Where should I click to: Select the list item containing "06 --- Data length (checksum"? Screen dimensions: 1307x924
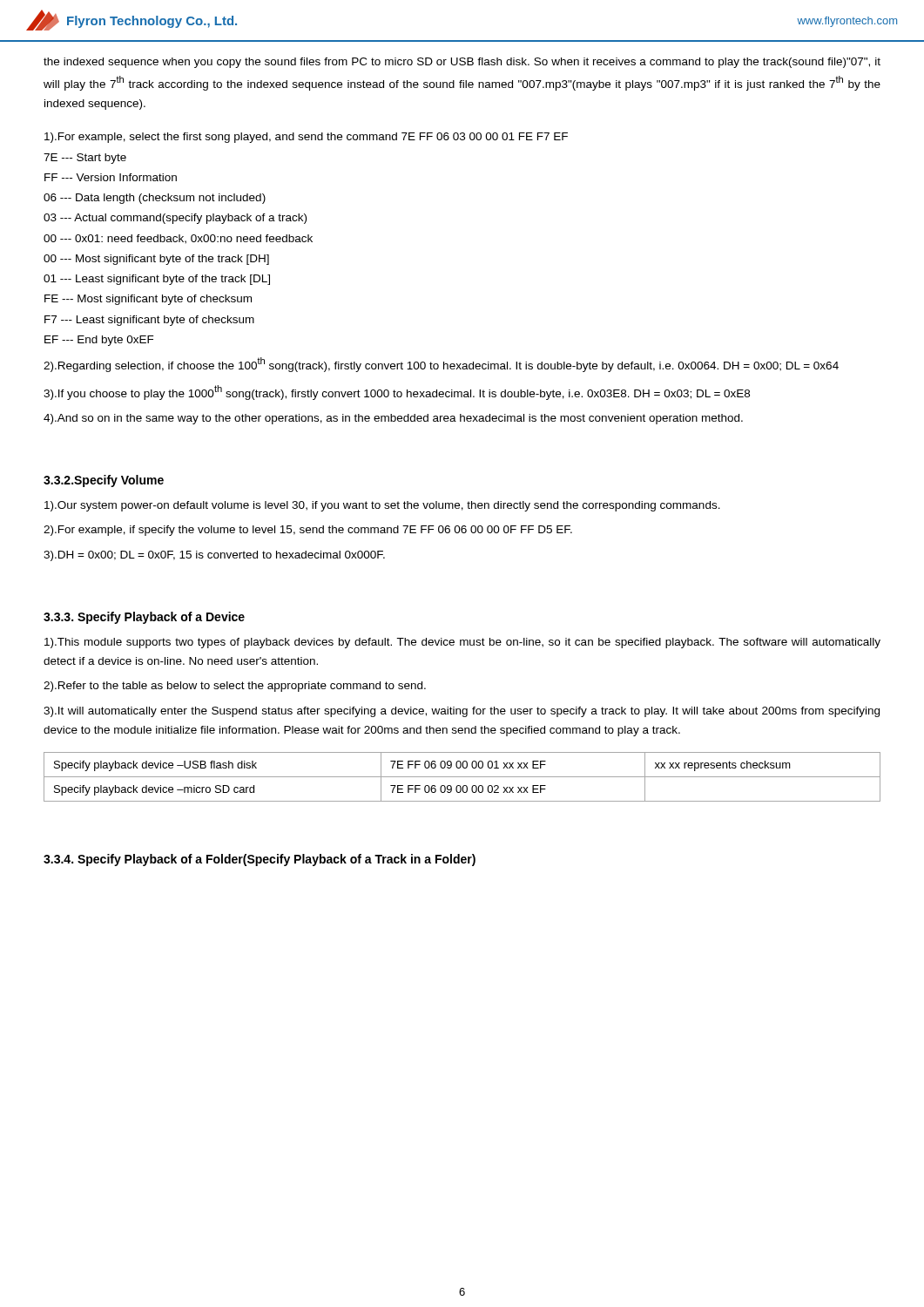tap(155, 197)
